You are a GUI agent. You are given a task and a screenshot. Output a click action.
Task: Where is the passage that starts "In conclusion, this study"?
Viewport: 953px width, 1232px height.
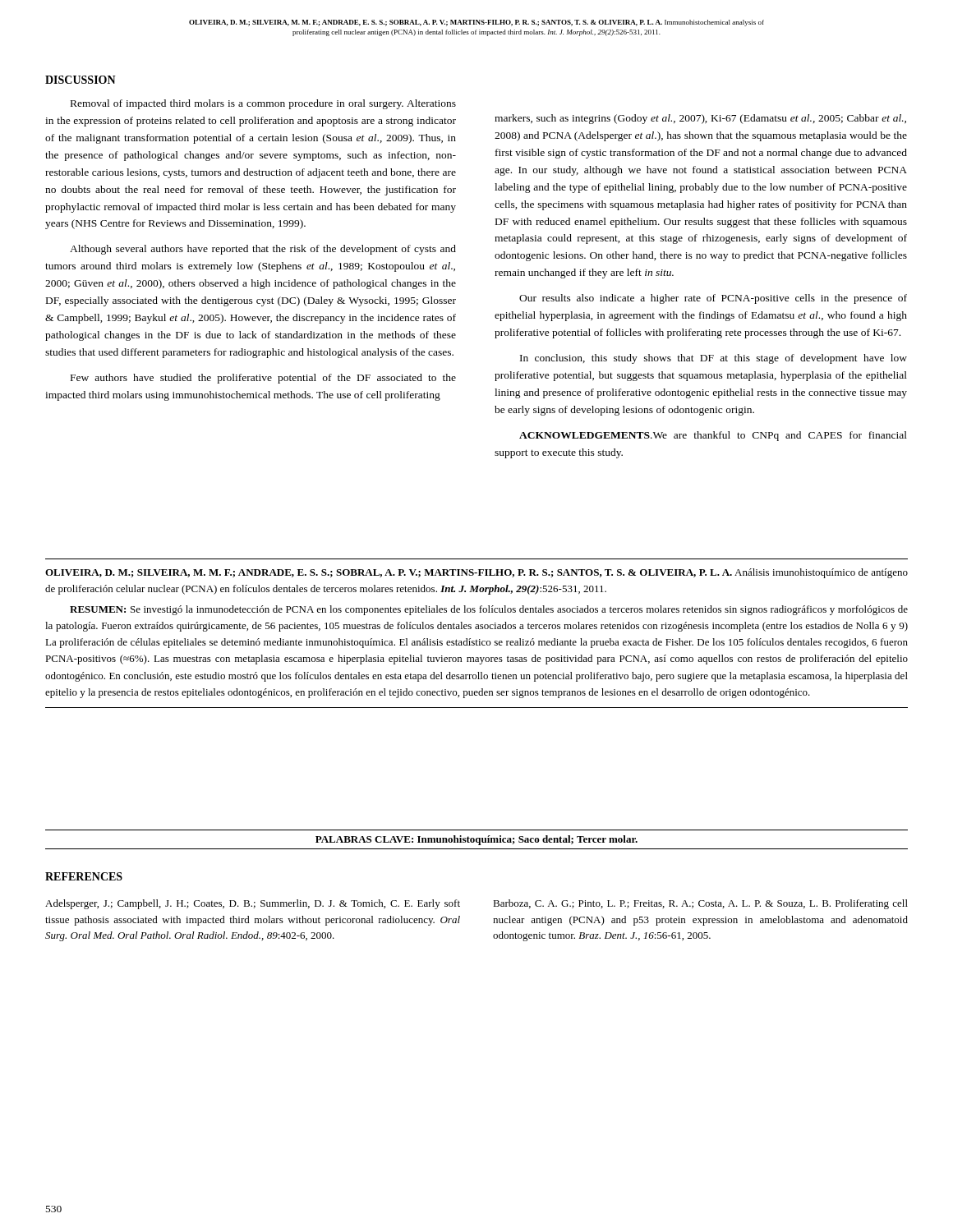tap(701, 383)
